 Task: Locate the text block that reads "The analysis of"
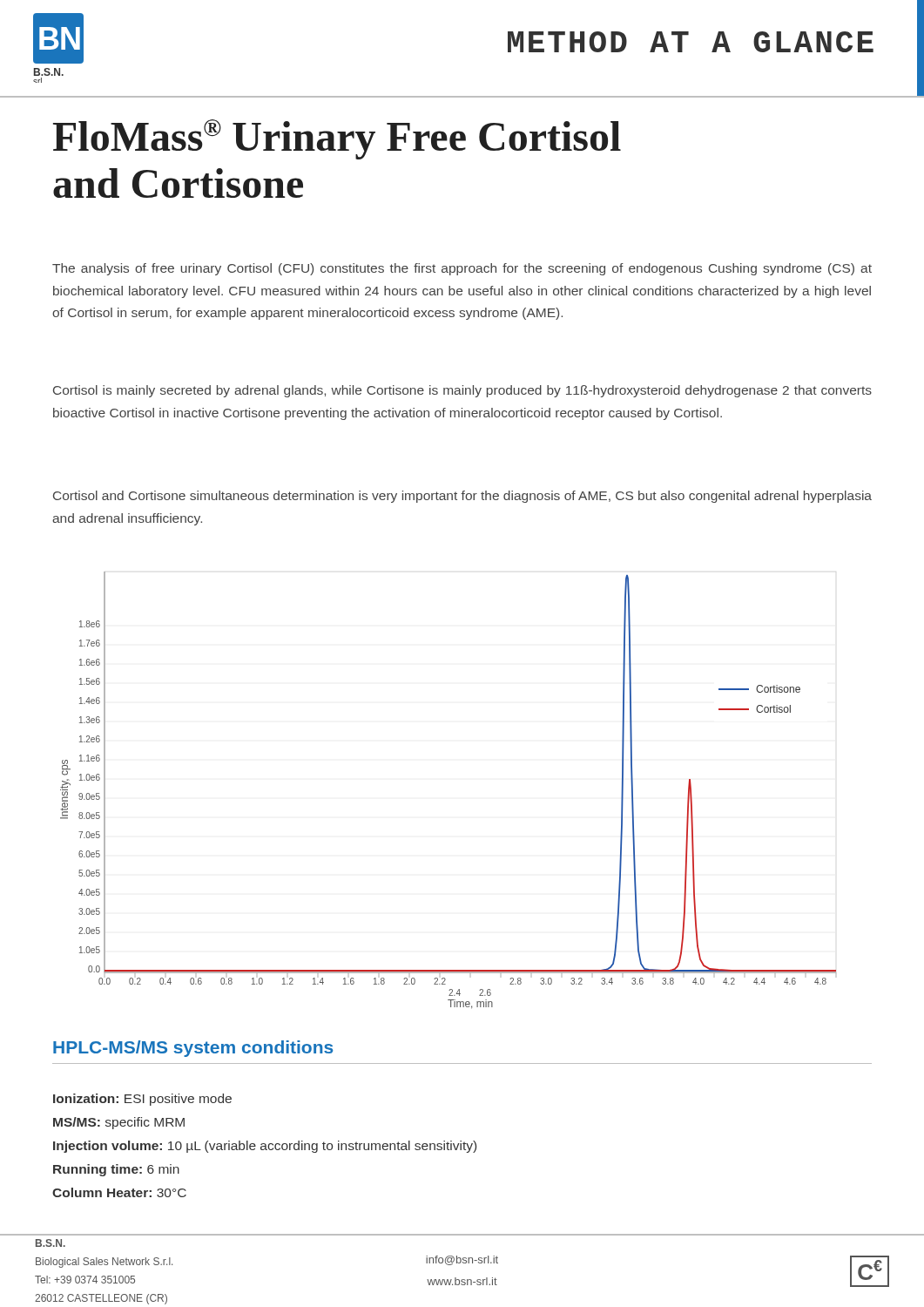[x=462, y=290]
